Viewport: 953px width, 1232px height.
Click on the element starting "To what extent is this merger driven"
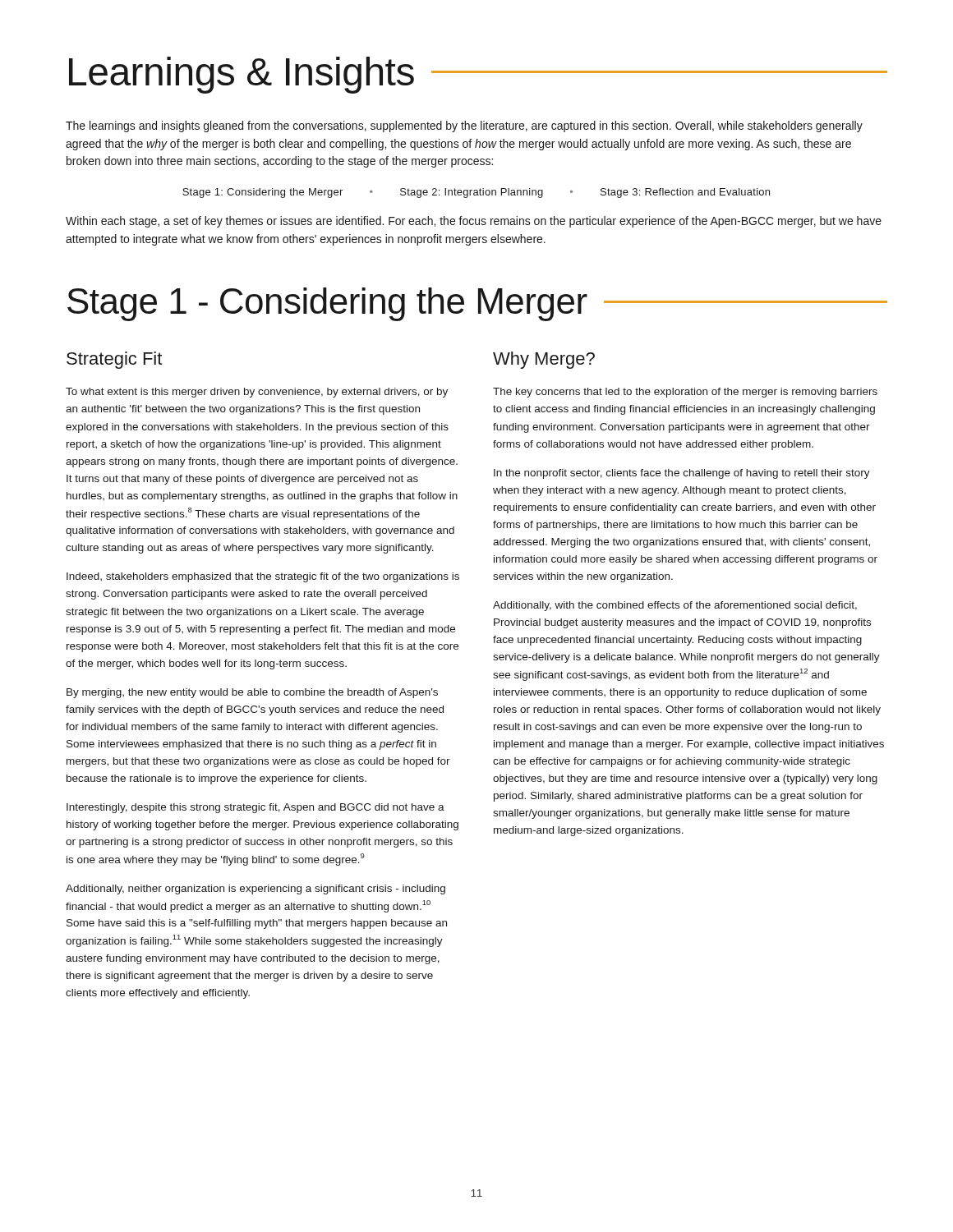[262, 470]
